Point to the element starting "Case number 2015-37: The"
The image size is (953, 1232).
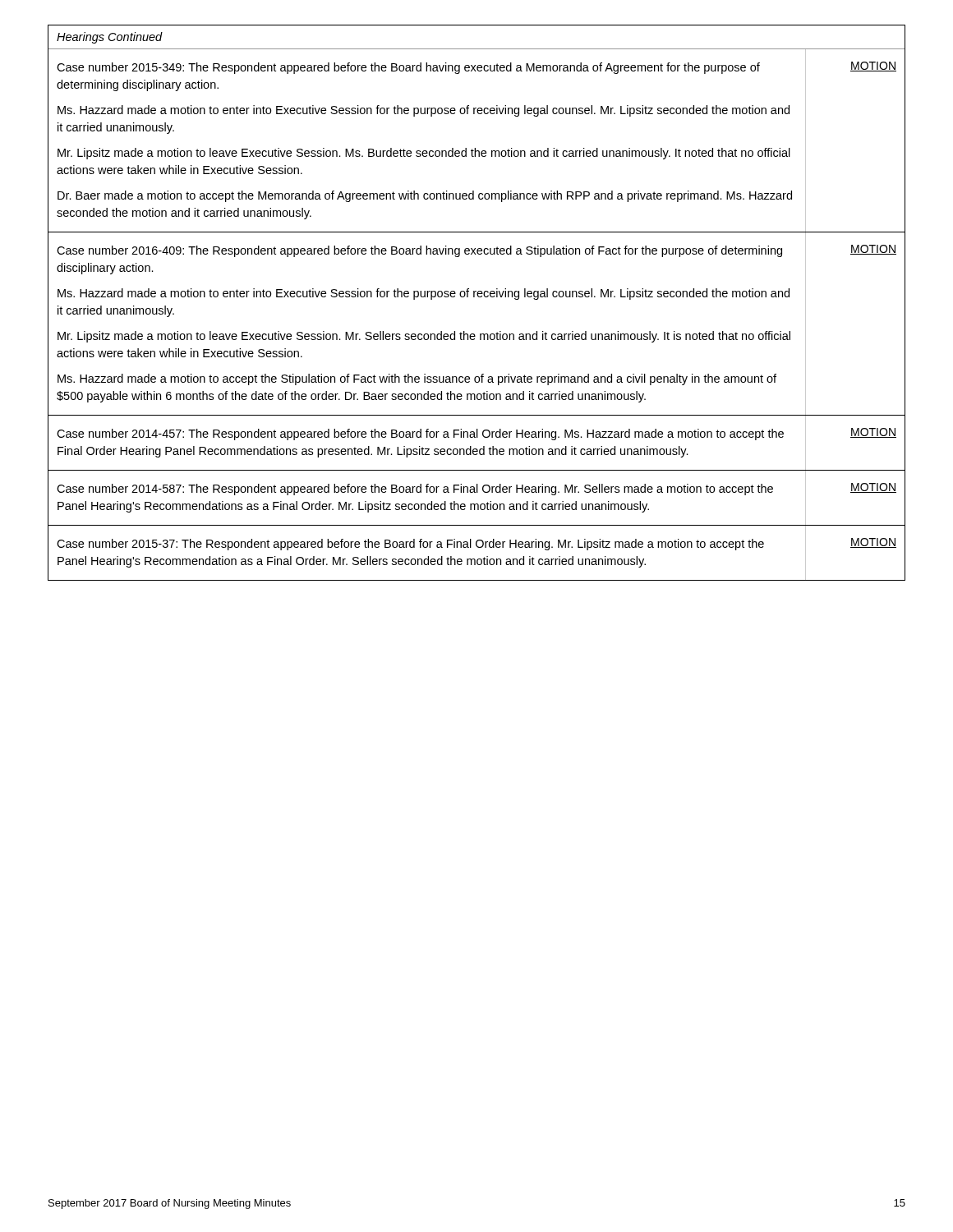click(411, 553)
